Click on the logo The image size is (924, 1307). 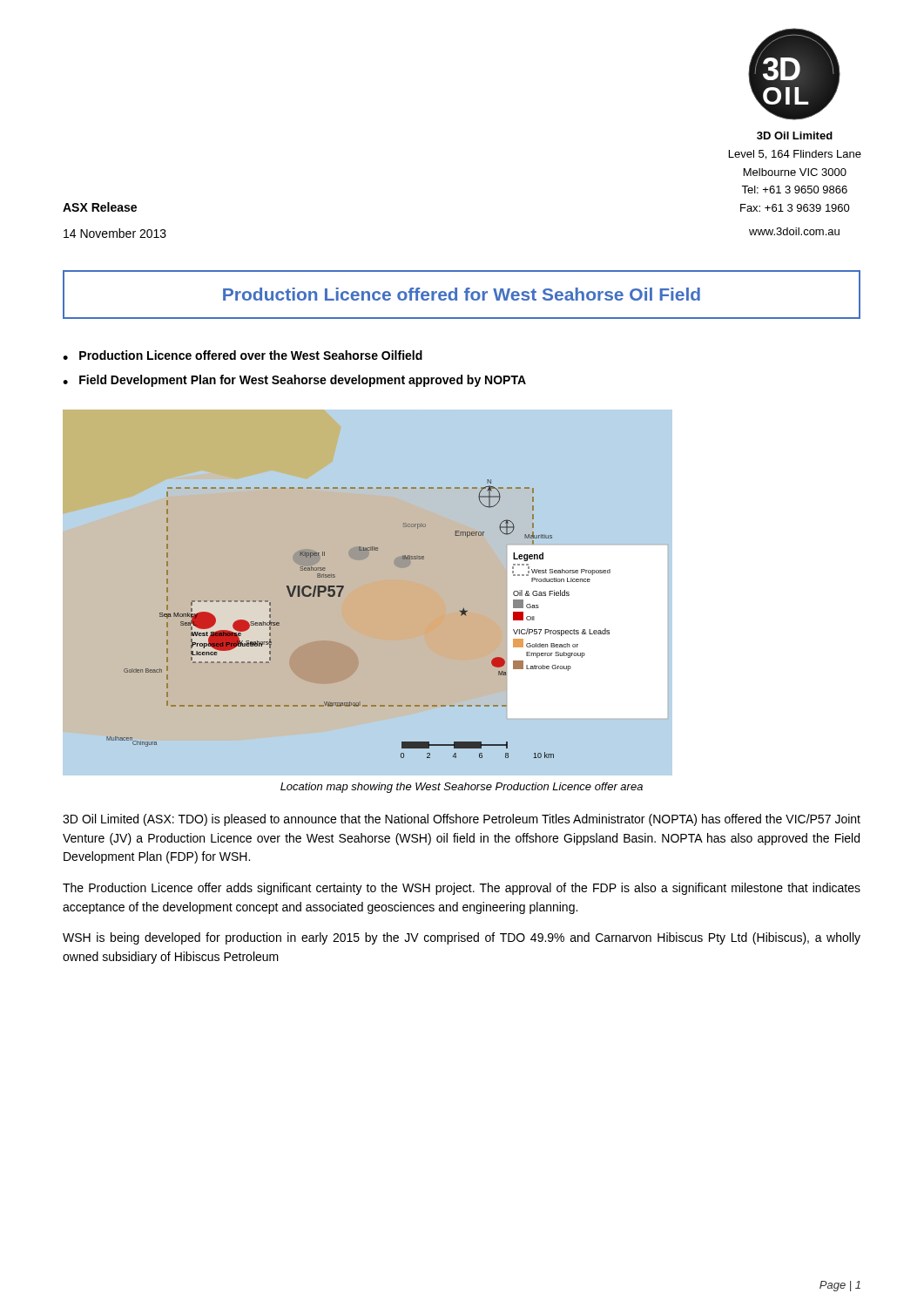click(795, 132)
